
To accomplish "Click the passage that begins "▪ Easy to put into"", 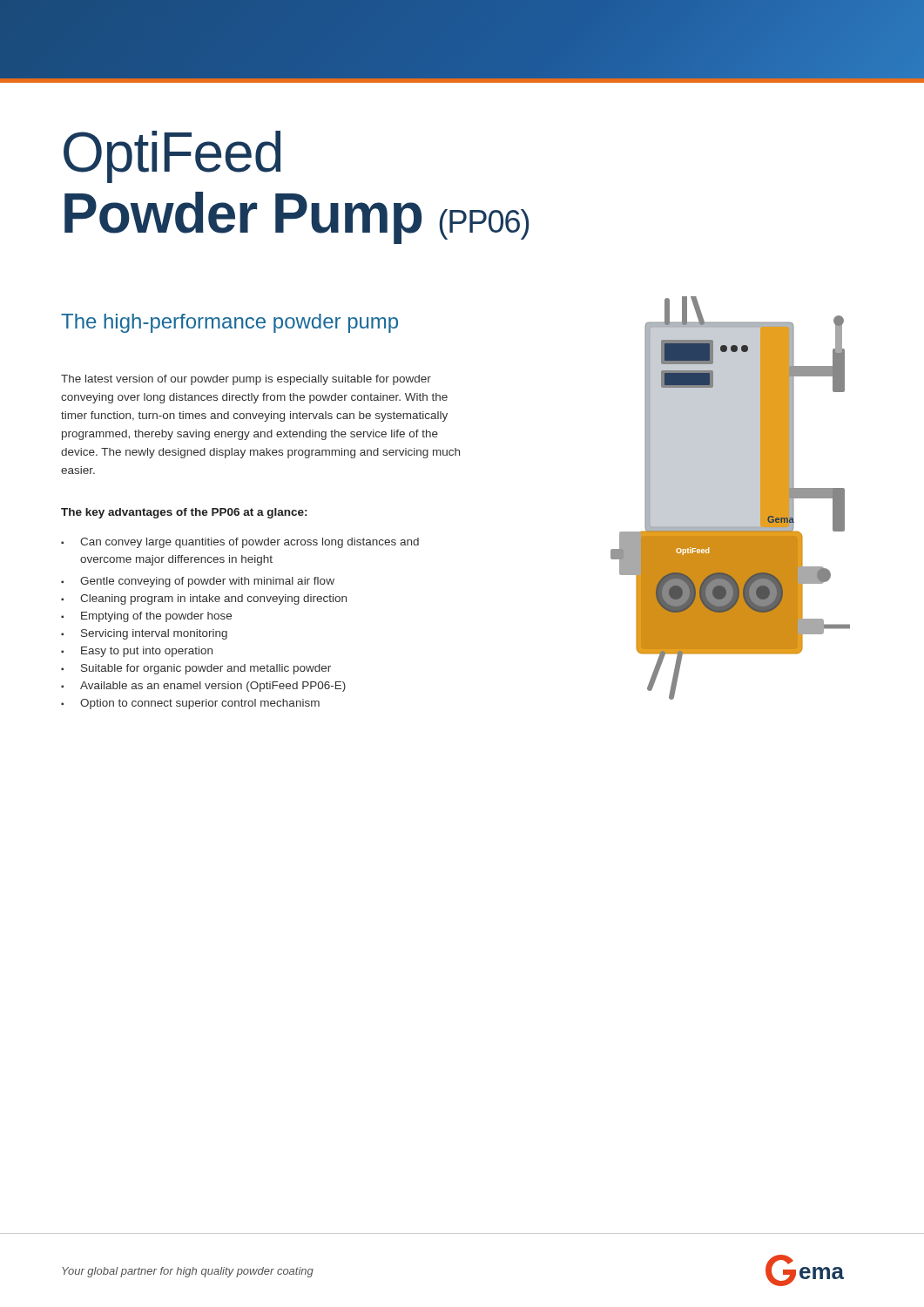I will [x=137, y=651].
